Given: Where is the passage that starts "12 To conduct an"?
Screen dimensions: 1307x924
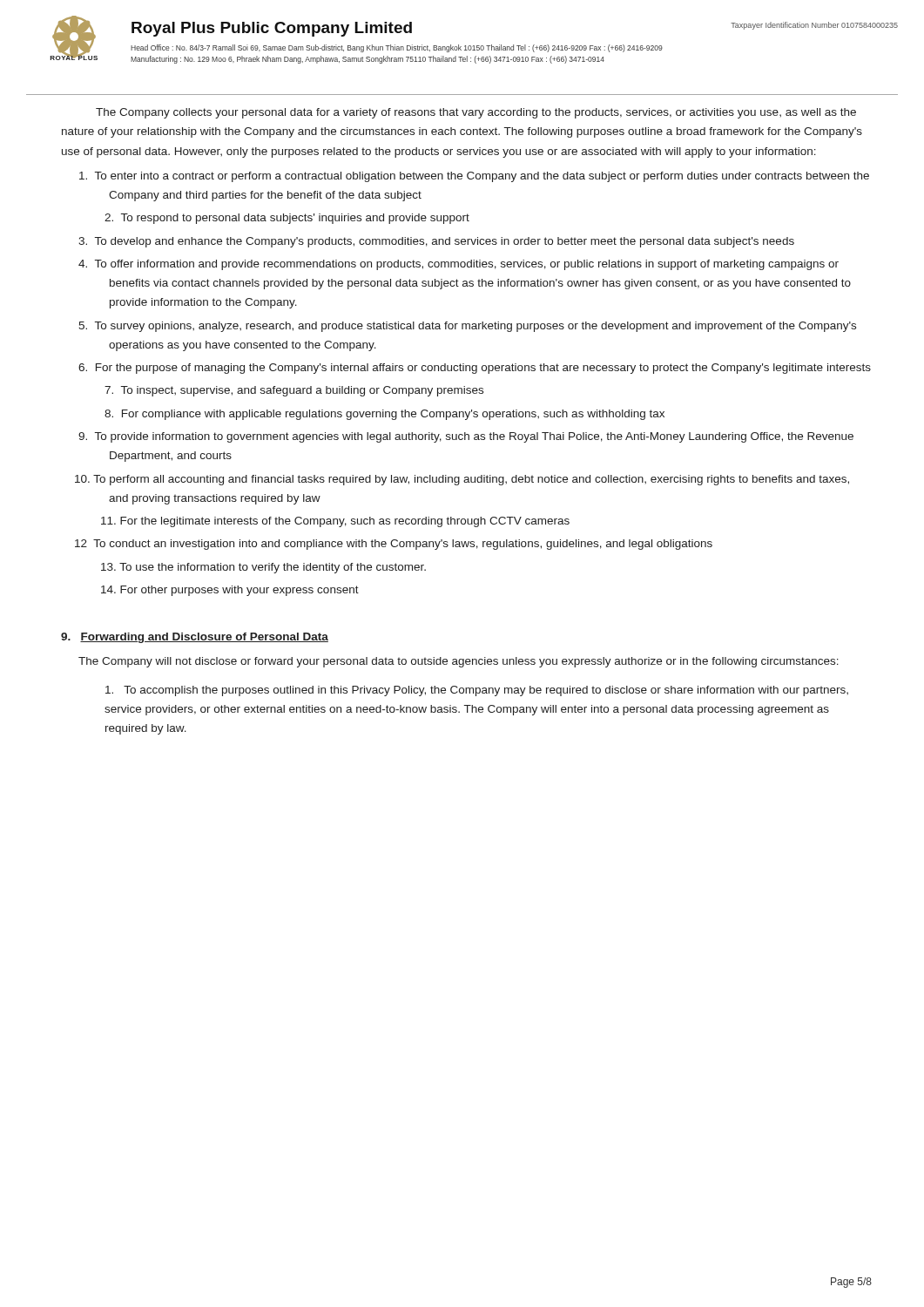Looking at the screenshot, I should 393,544.
